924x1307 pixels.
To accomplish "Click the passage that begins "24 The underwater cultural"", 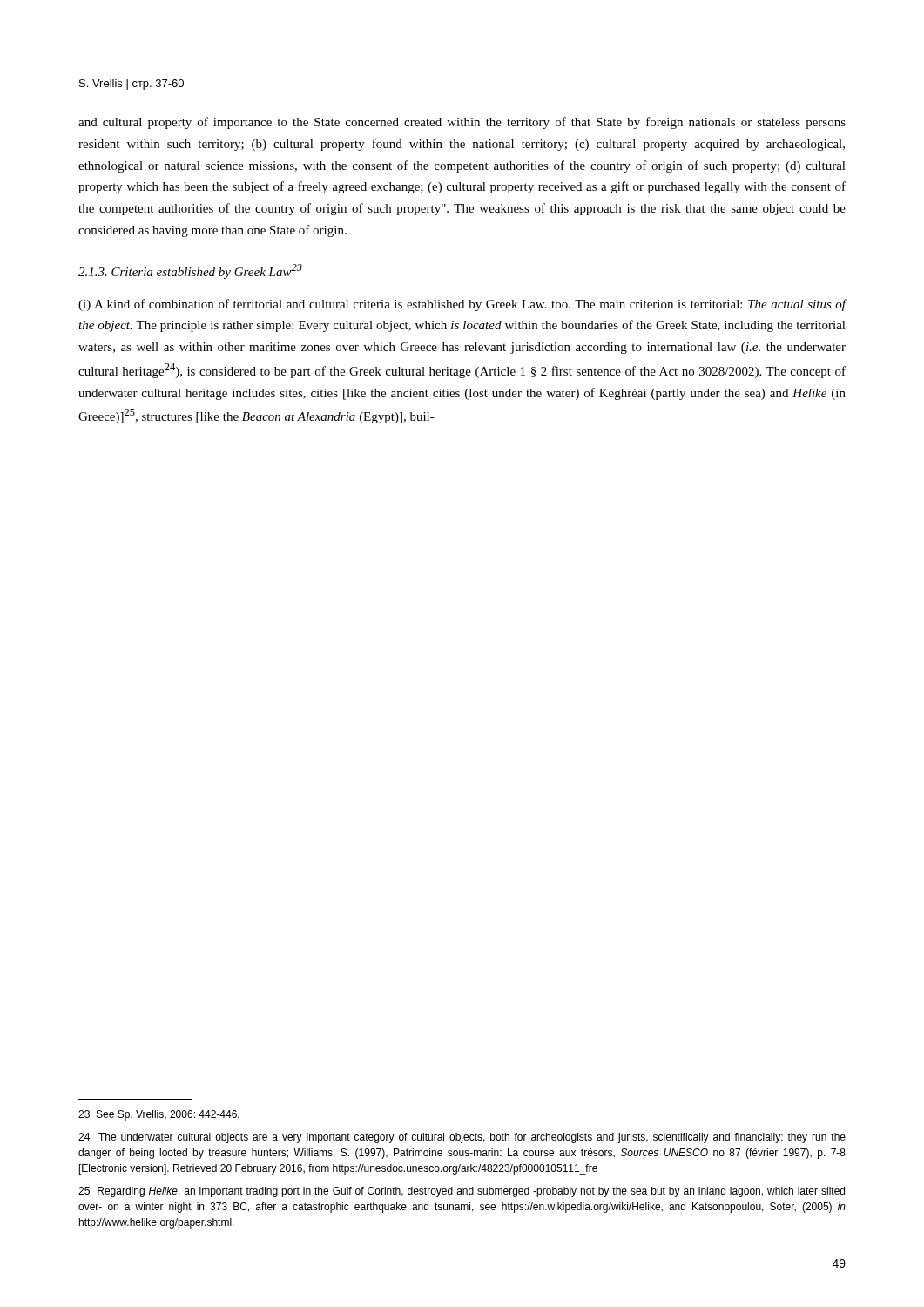I will click(462, 1153).
